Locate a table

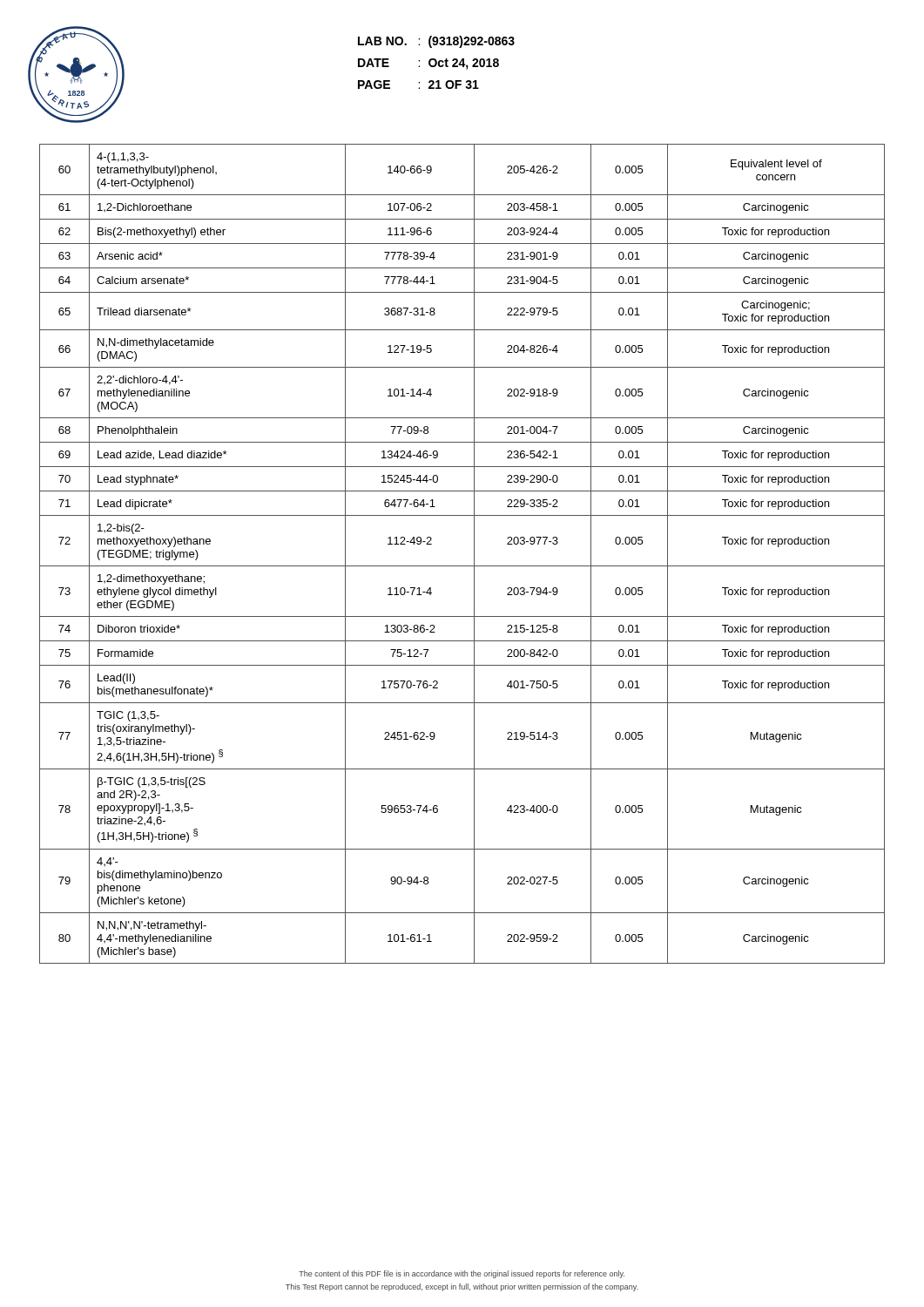(x=462, y=554)
